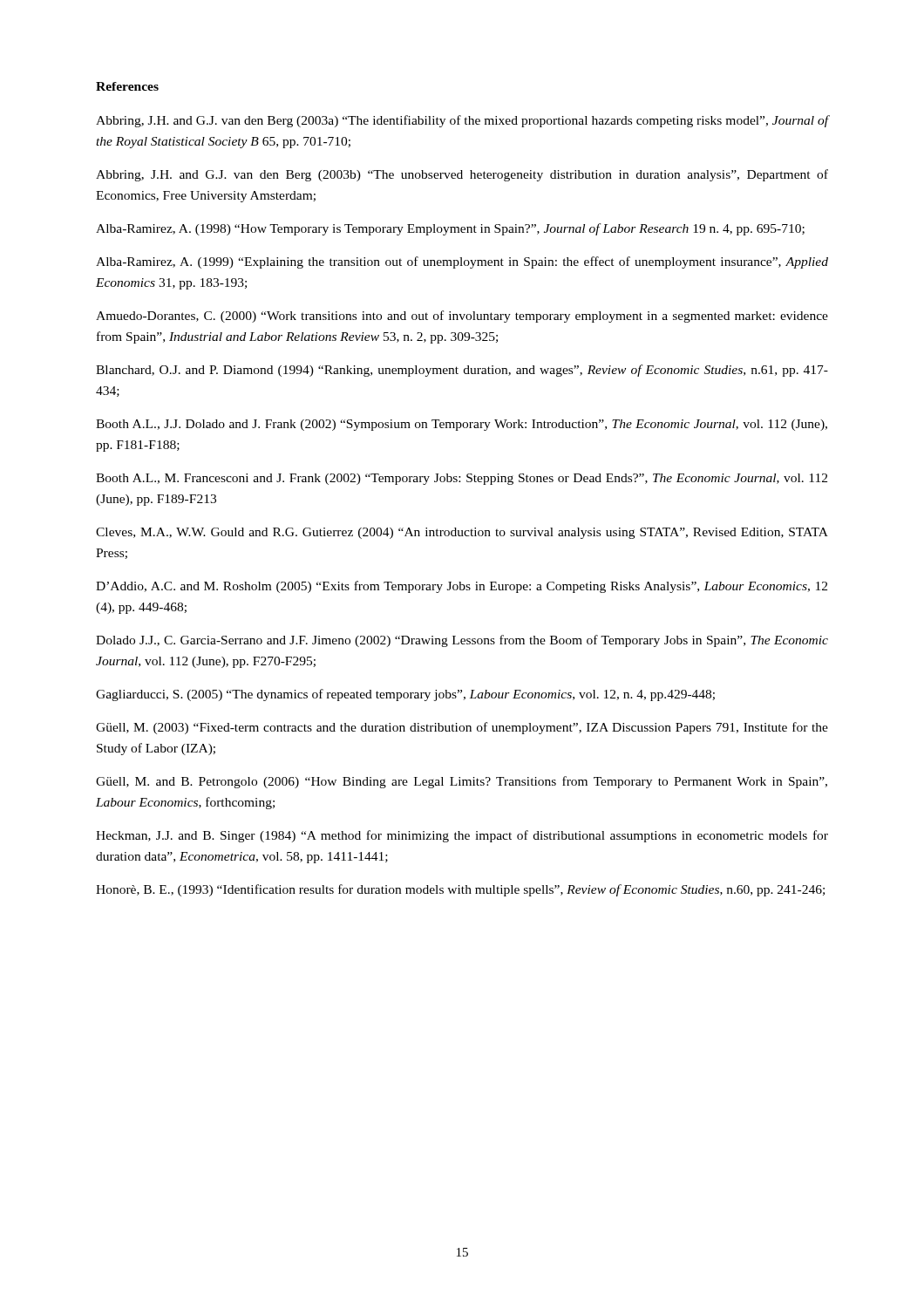Screen dimensions: 1308x924
Task: Click on the list item that reads "Güell, M. and B."
Action: [x=462, y=792]
